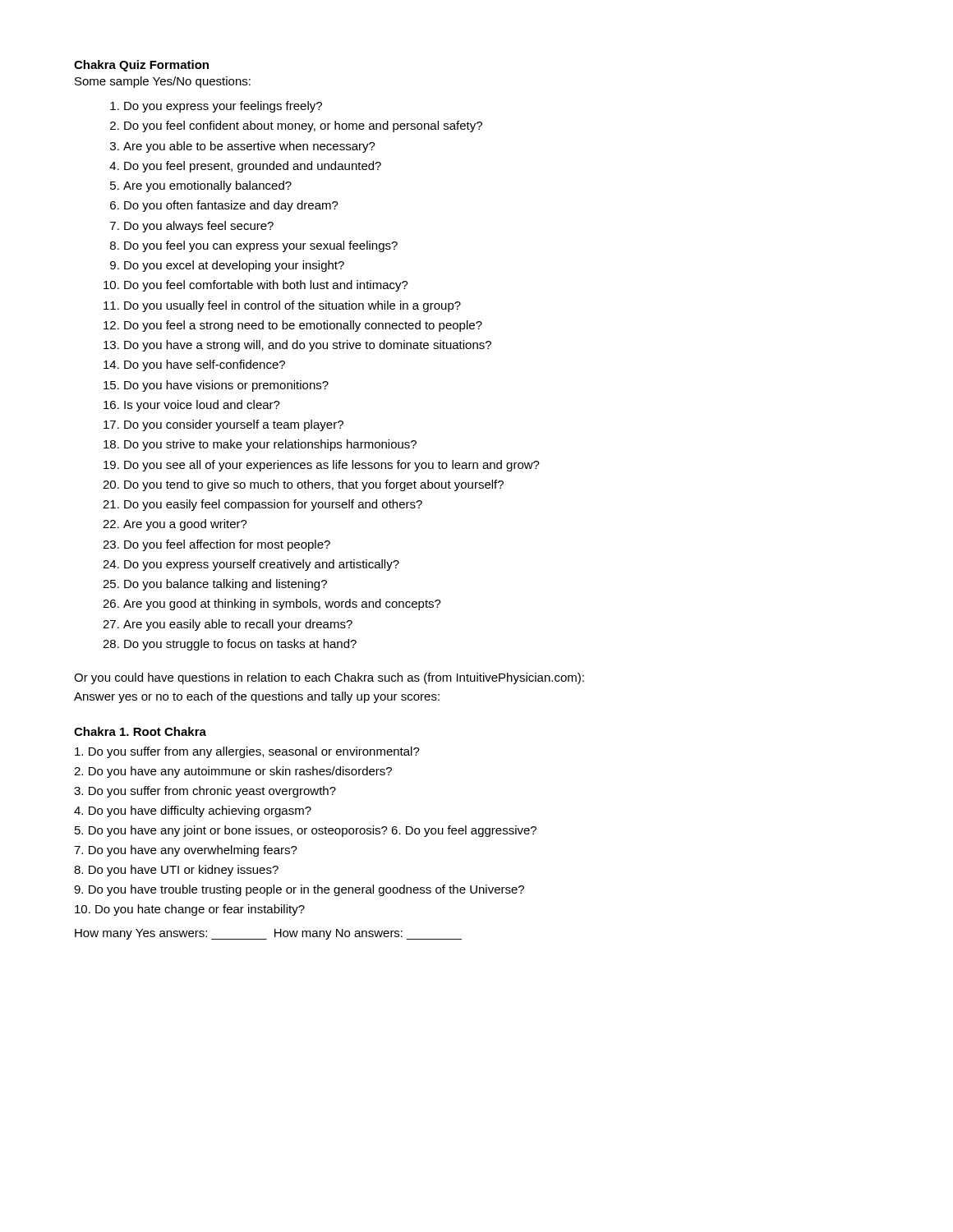
Task: Find the block on this page that starts "Do you have a strong will,"
Action: click(307, 345)
